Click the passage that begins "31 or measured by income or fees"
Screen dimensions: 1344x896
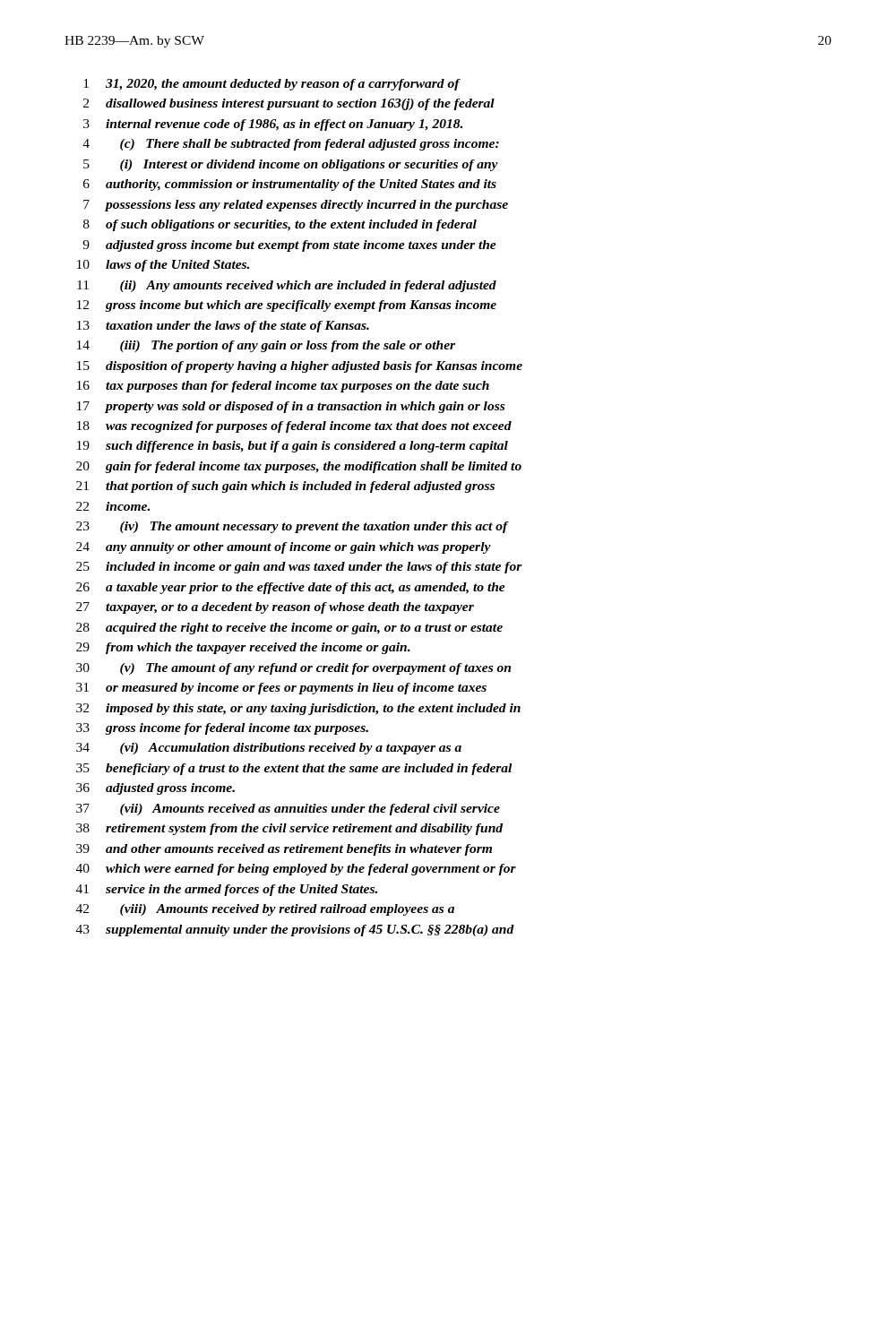pyautogui.click(x=448, y=687)
